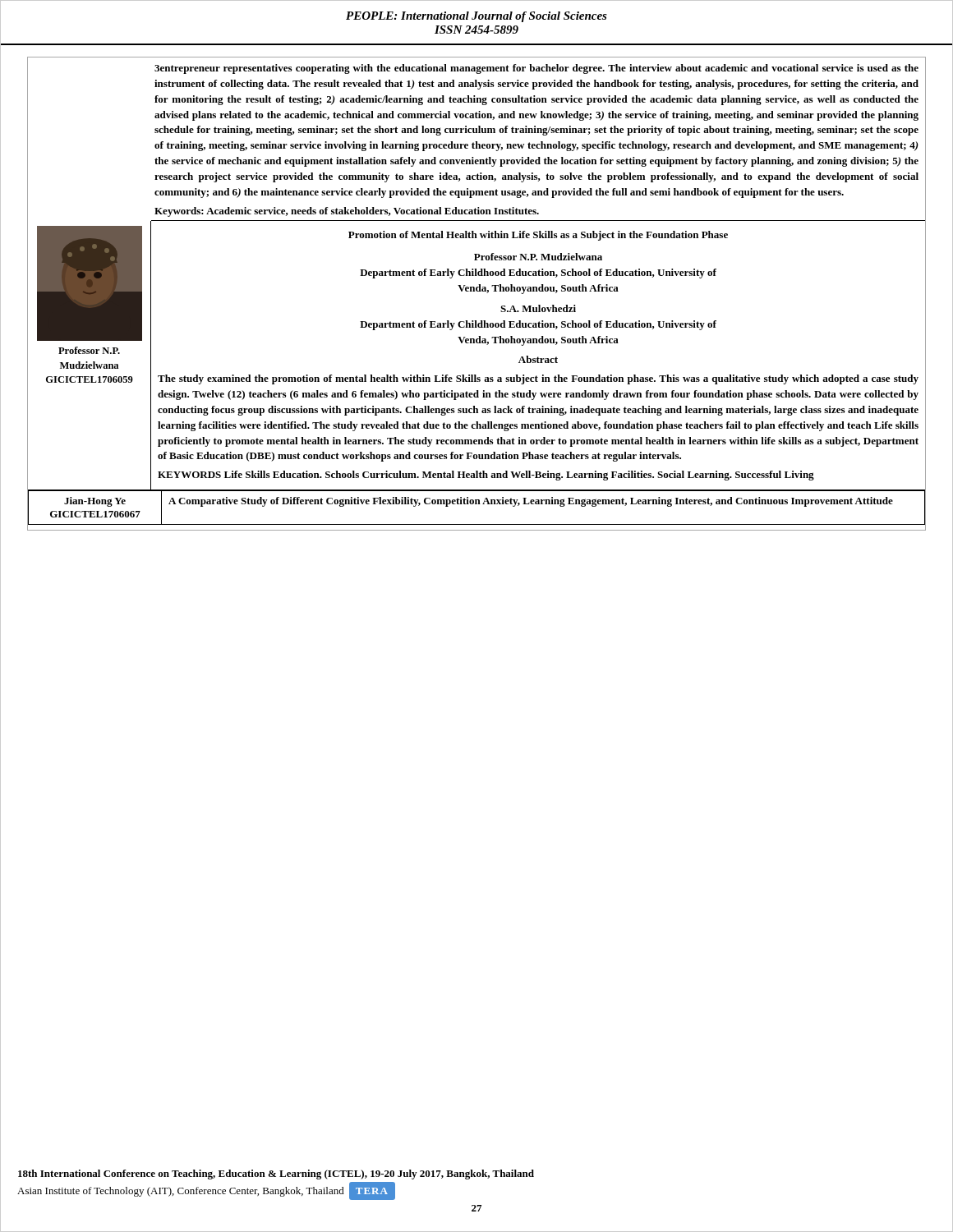Image resolution: width=953 pixels, height=1232 pixels.
Task: Select the photo
Action: (x=89, y=284)
